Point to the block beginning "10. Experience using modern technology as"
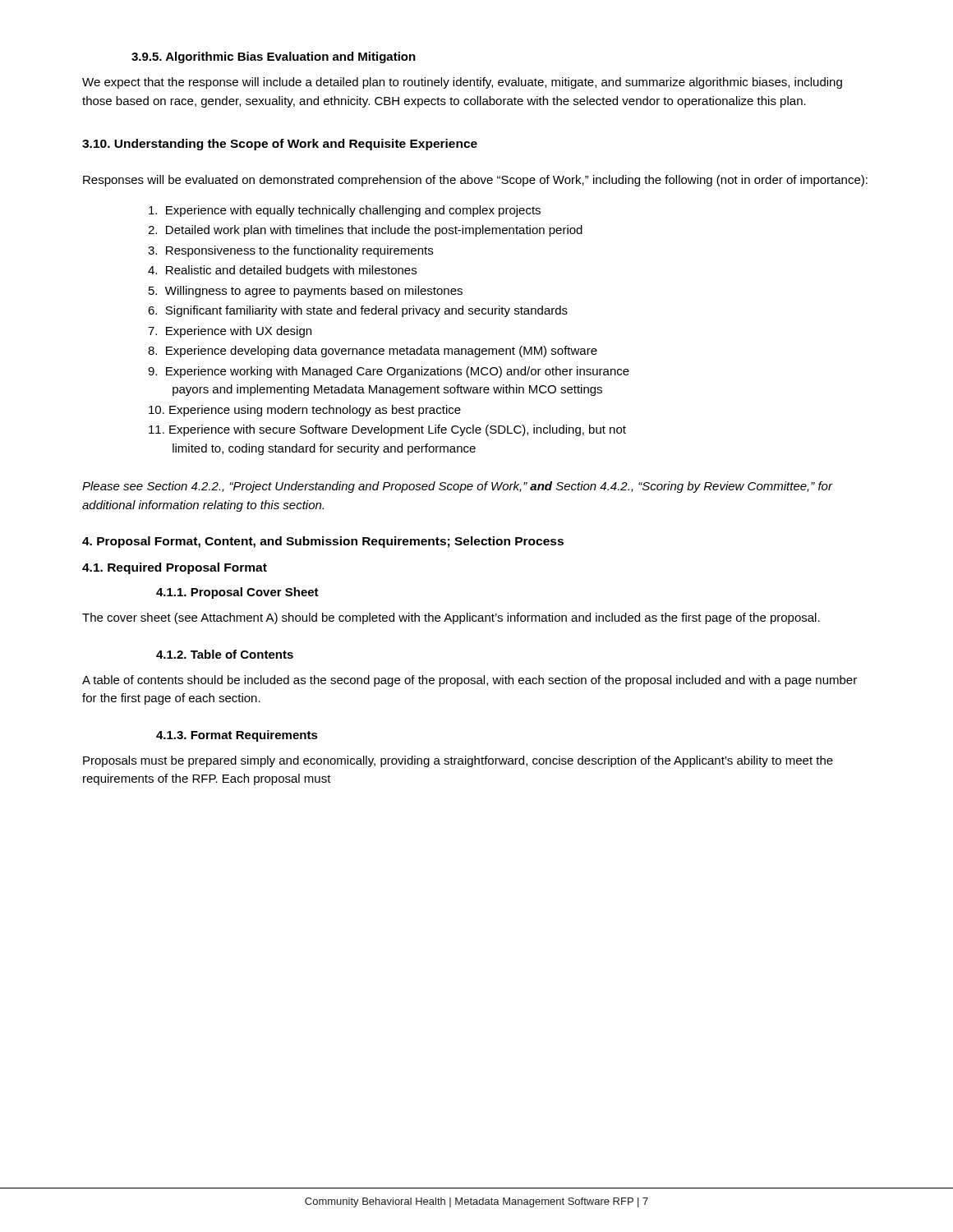 click(304, 409)
